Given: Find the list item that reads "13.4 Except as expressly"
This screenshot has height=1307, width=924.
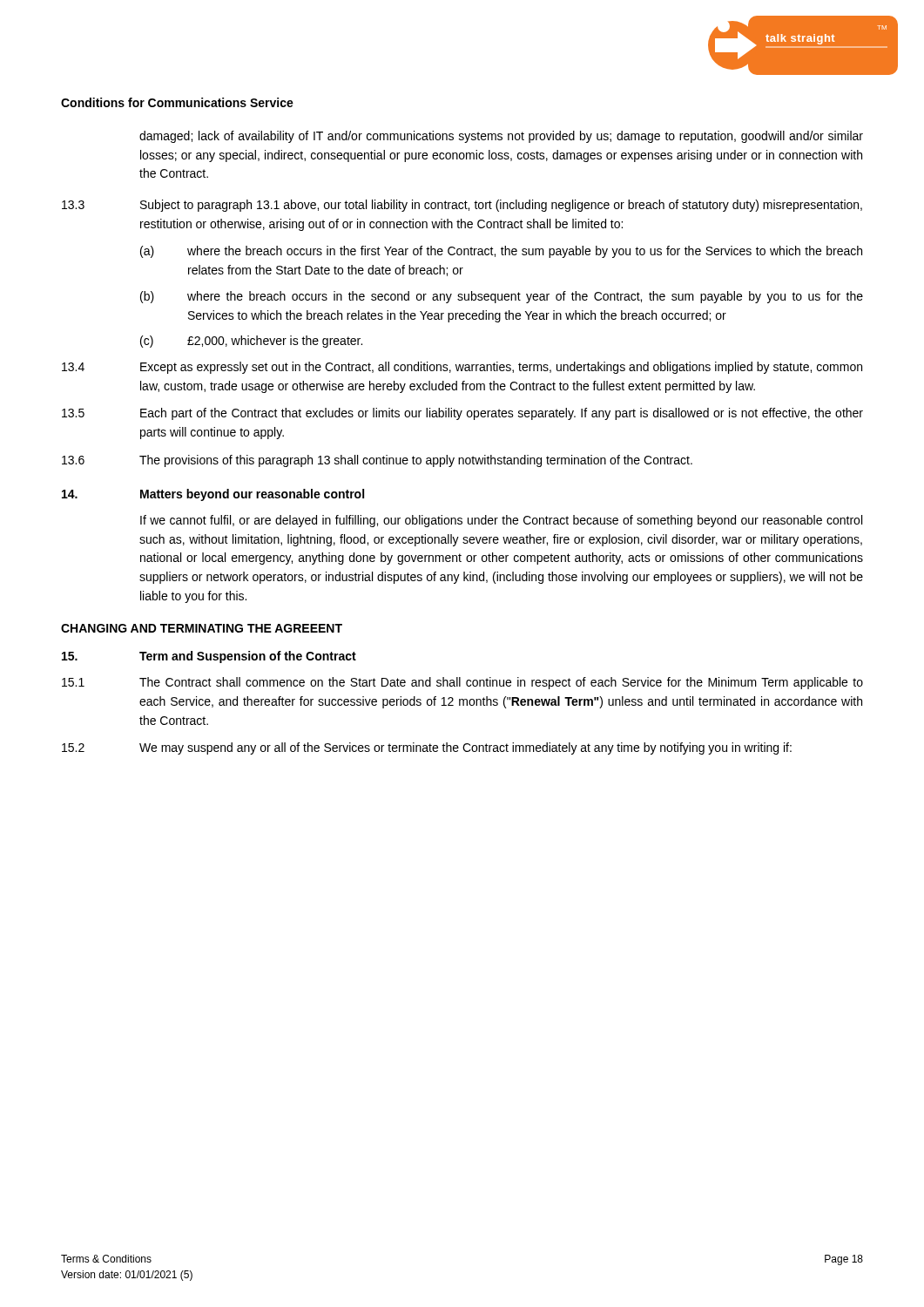Looking at the screenshot, I should coord(462,377).
